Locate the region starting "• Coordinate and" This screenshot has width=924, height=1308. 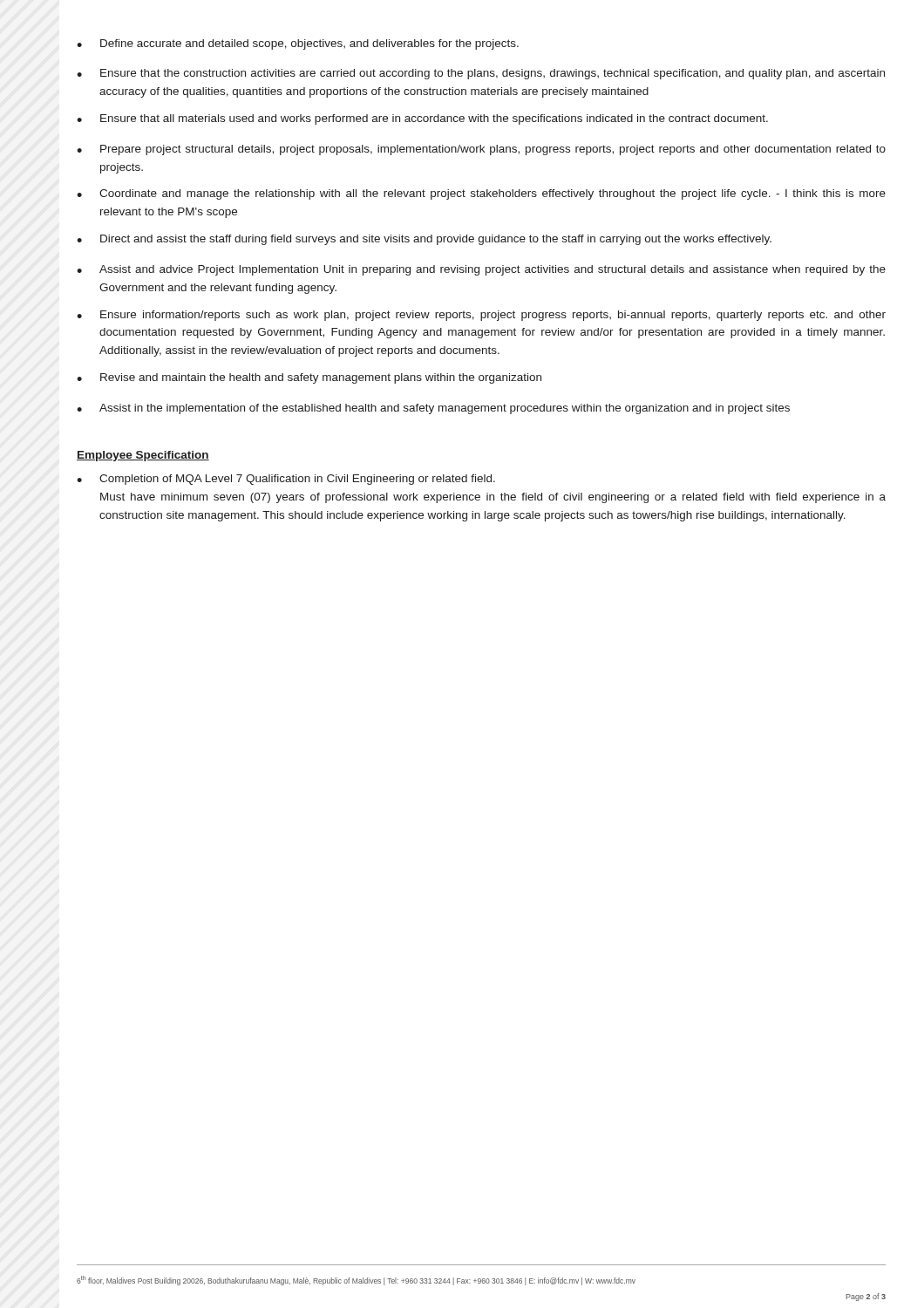(481, 203)
